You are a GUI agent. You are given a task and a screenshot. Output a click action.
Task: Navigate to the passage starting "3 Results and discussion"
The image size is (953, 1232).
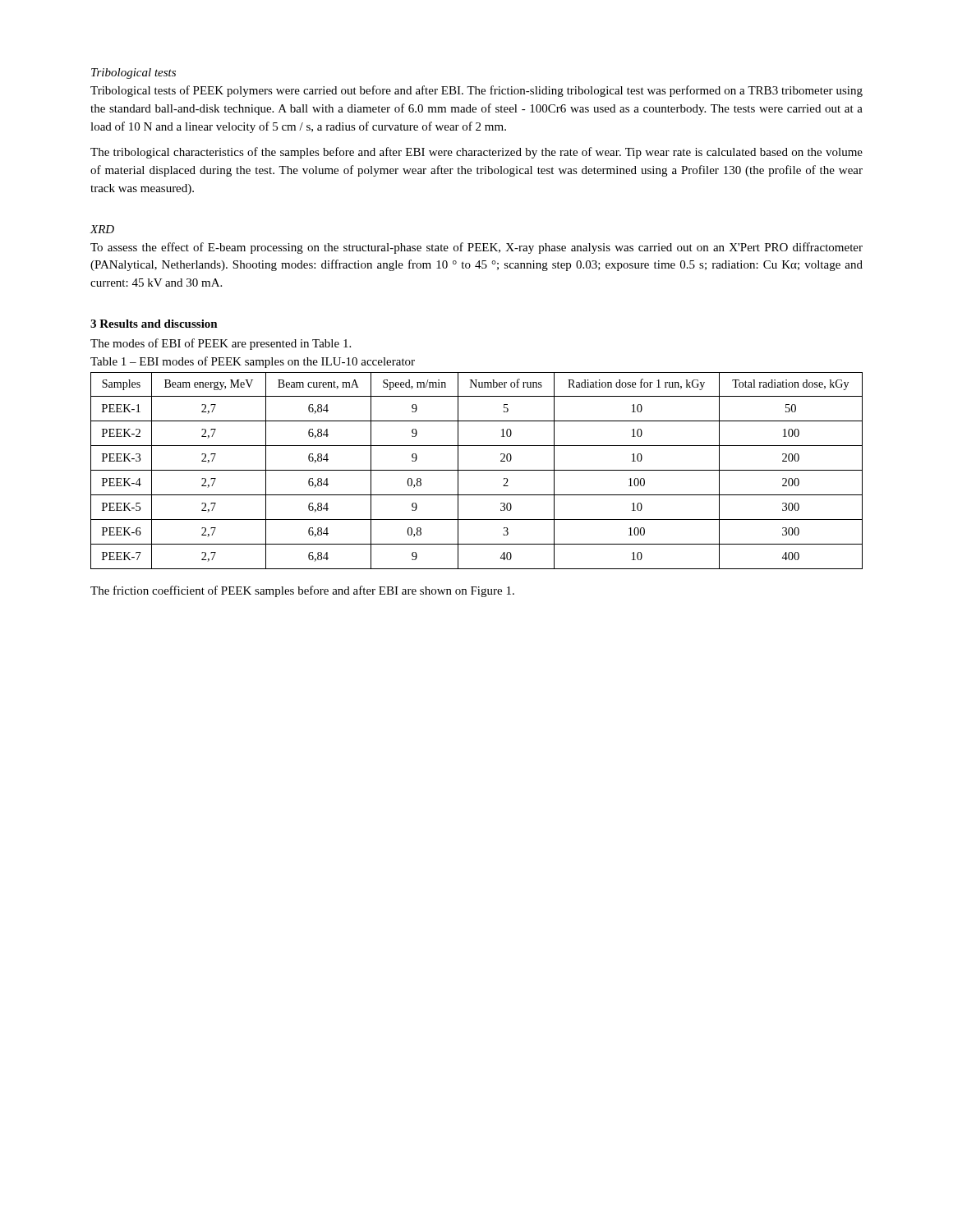[154, 323]
